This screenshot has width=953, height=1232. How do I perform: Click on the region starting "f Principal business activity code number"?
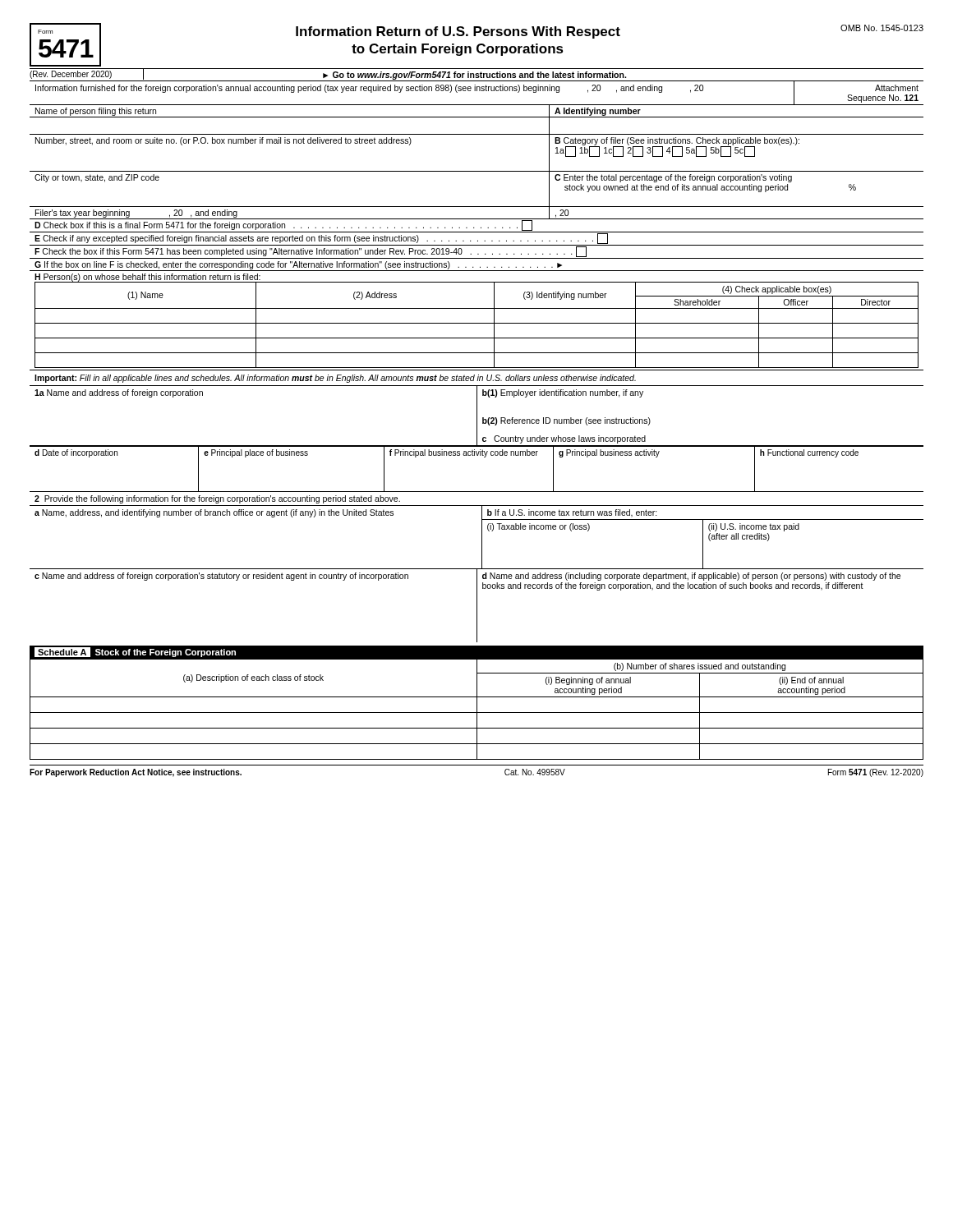tap(464, 453)
